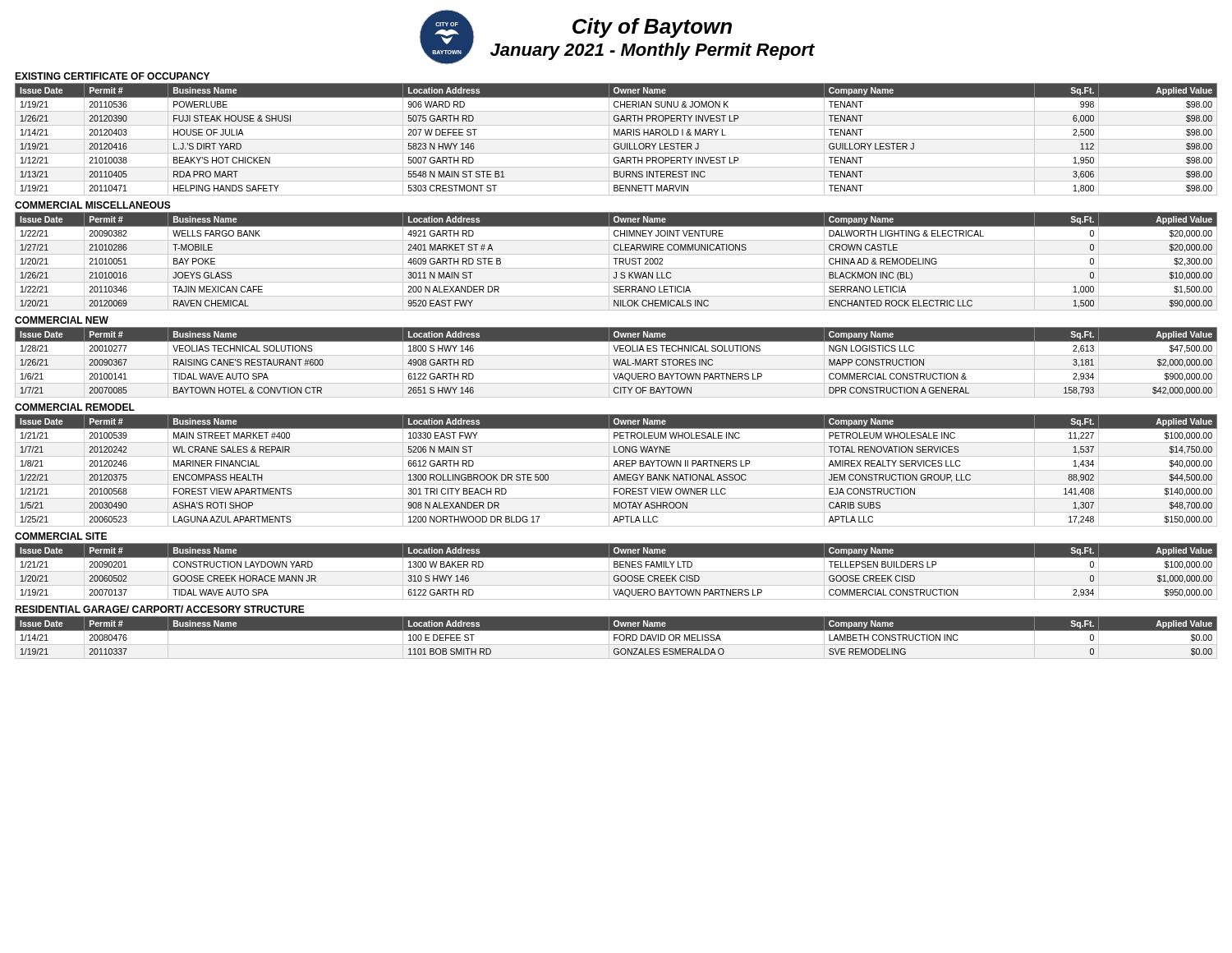Locate the table with the text "GOOSE CREEK CISD"
The image size is (1232, 953).
616,571
